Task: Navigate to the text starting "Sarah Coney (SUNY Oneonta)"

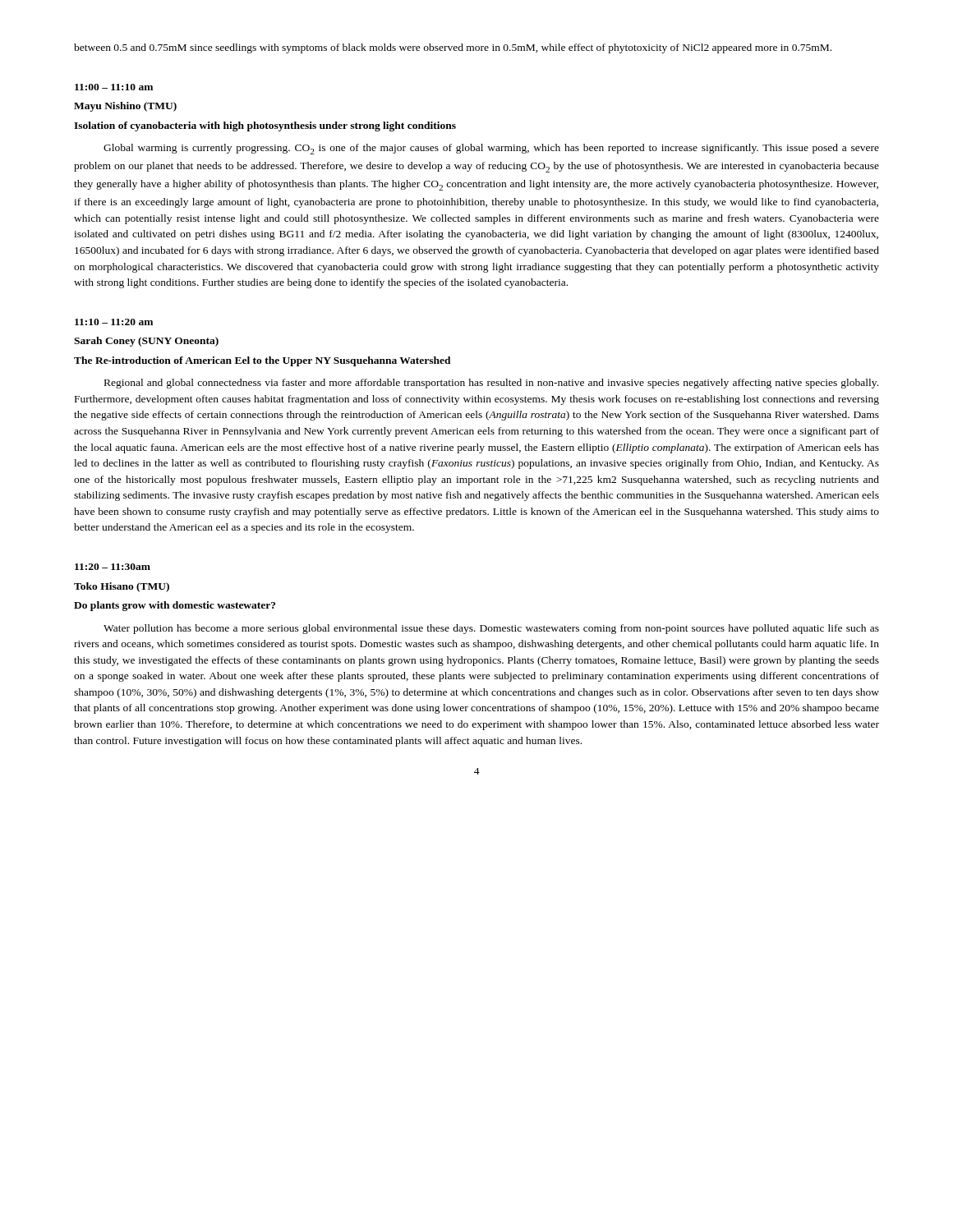Action: 146,341
